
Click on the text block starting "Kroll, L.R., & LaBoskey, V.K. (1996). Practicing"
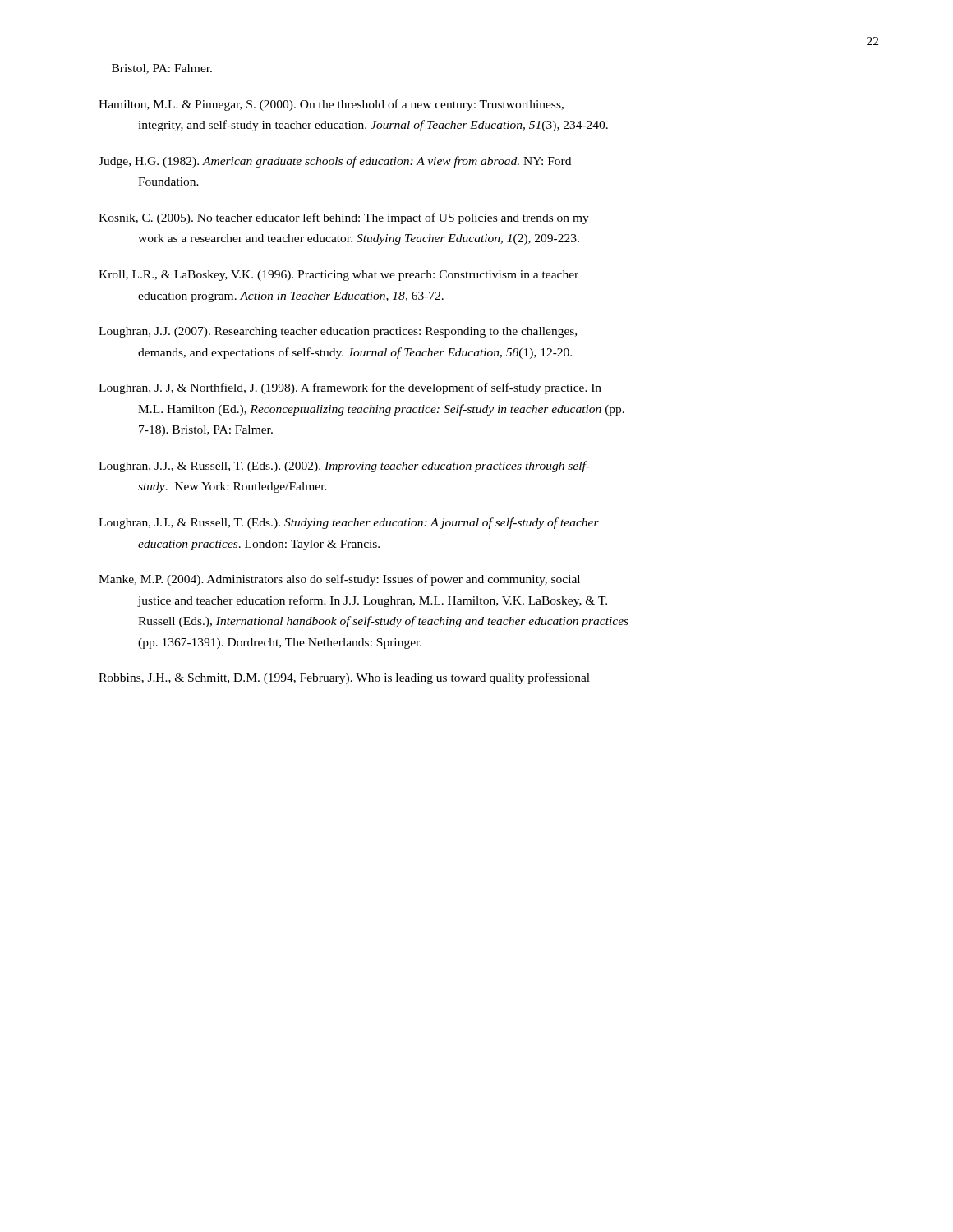point(489,285)
